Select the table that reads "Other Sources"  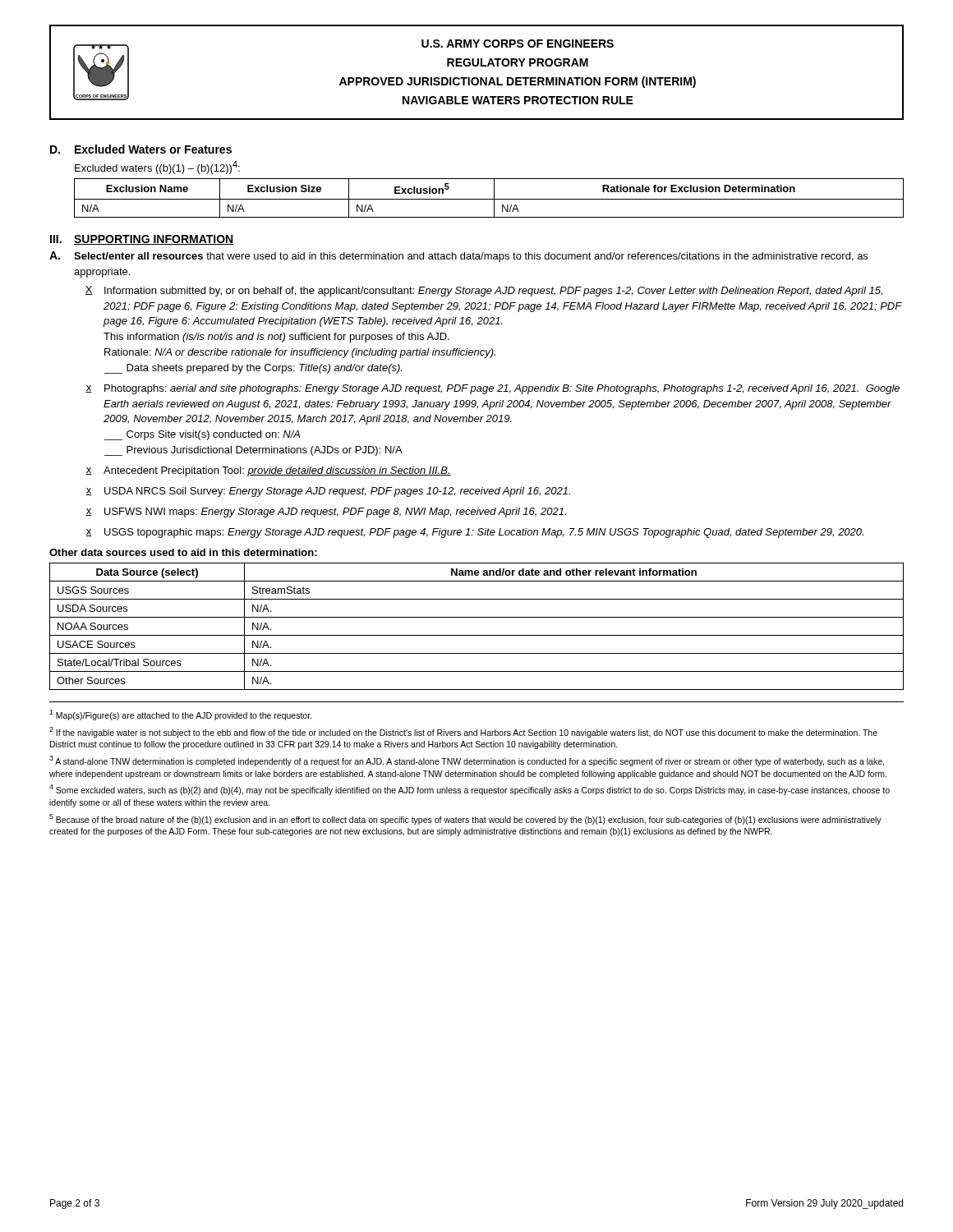click(476, 627)
